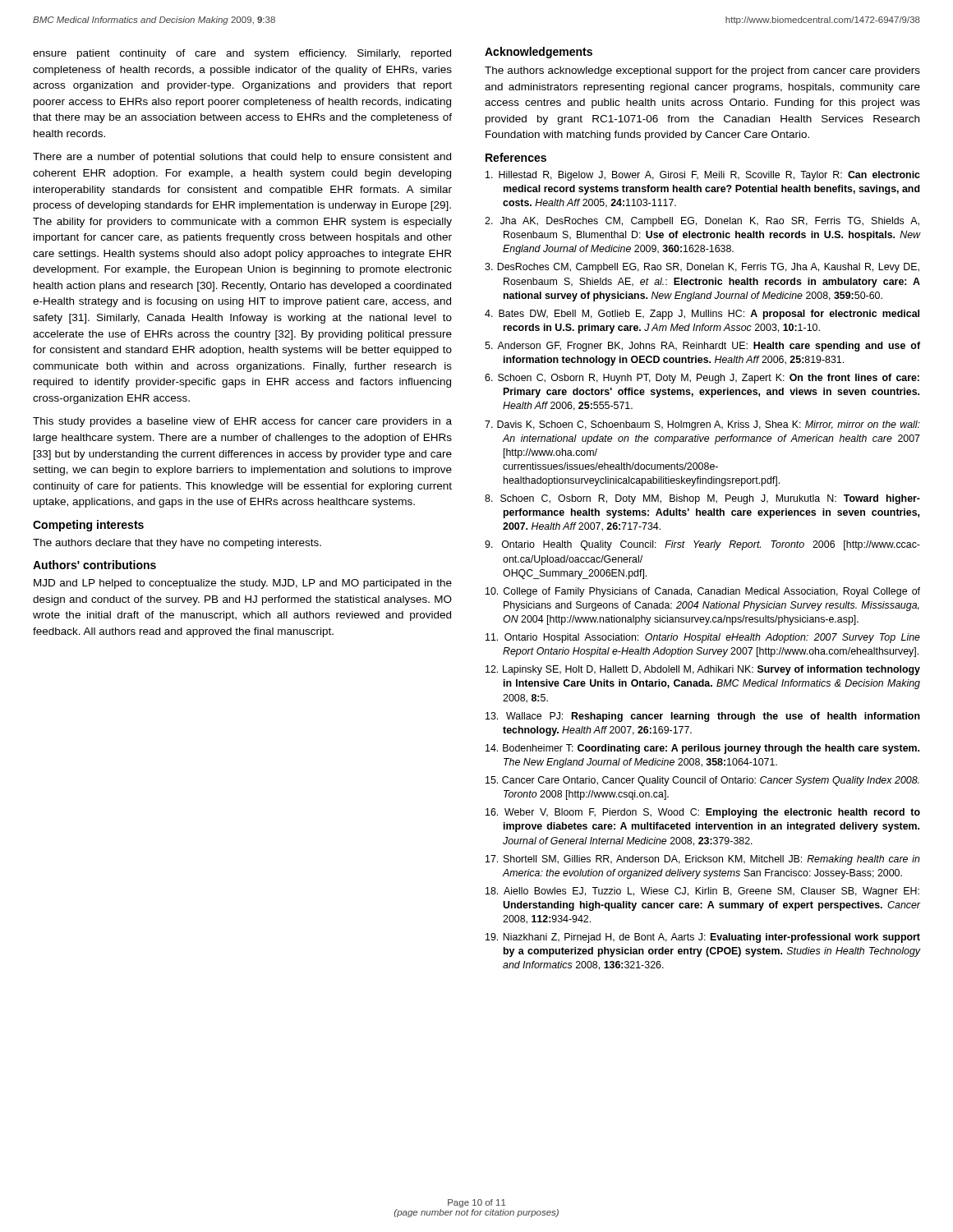Image resolution: width=953 pixels, height=1232 pixels.
Task: Select the text block starting "Authors' contributions"
Action: point(95,565)
